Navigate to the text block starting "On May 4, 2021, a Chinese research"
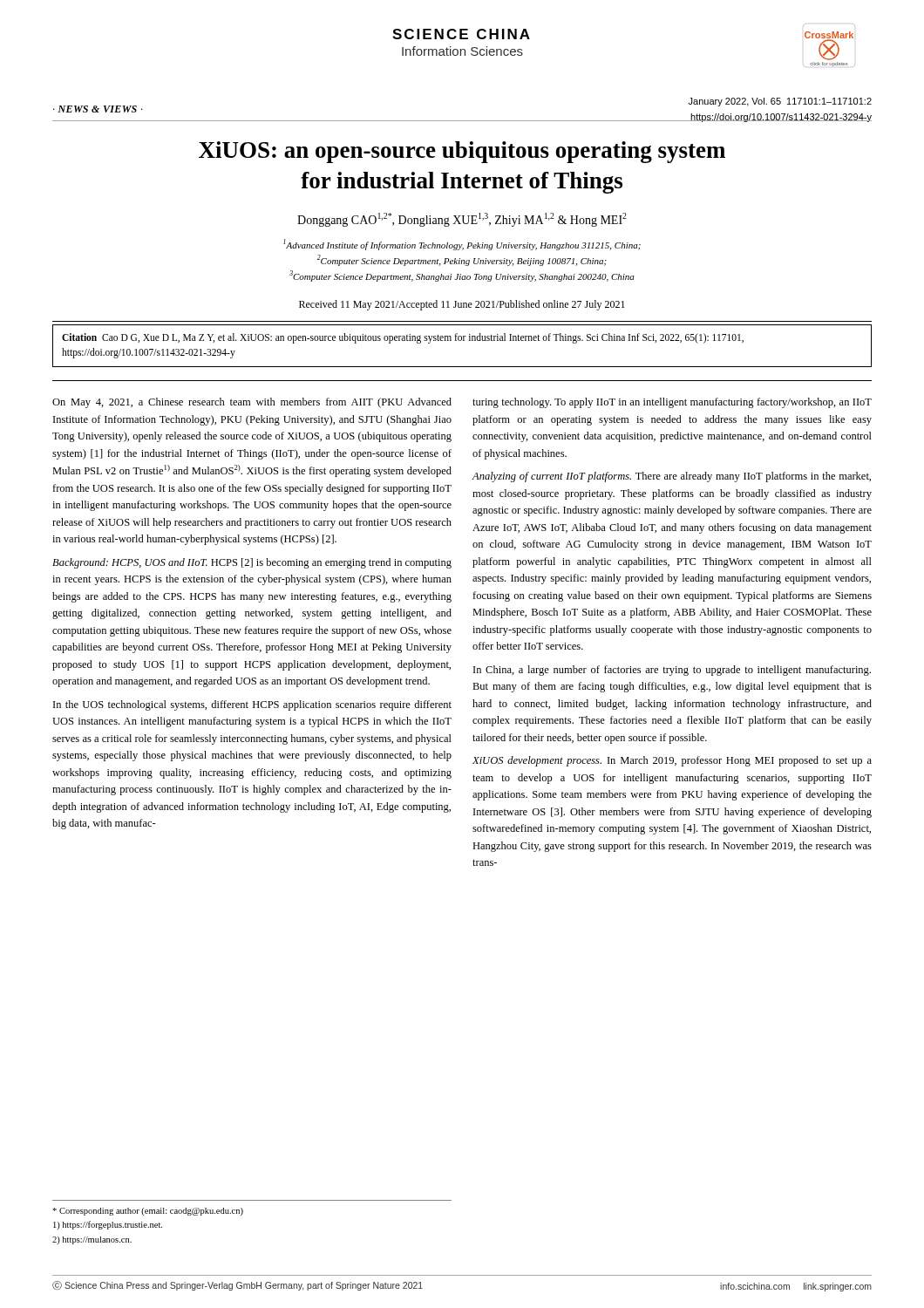The width and height of the screenshot is (924, 1308). 252,821
